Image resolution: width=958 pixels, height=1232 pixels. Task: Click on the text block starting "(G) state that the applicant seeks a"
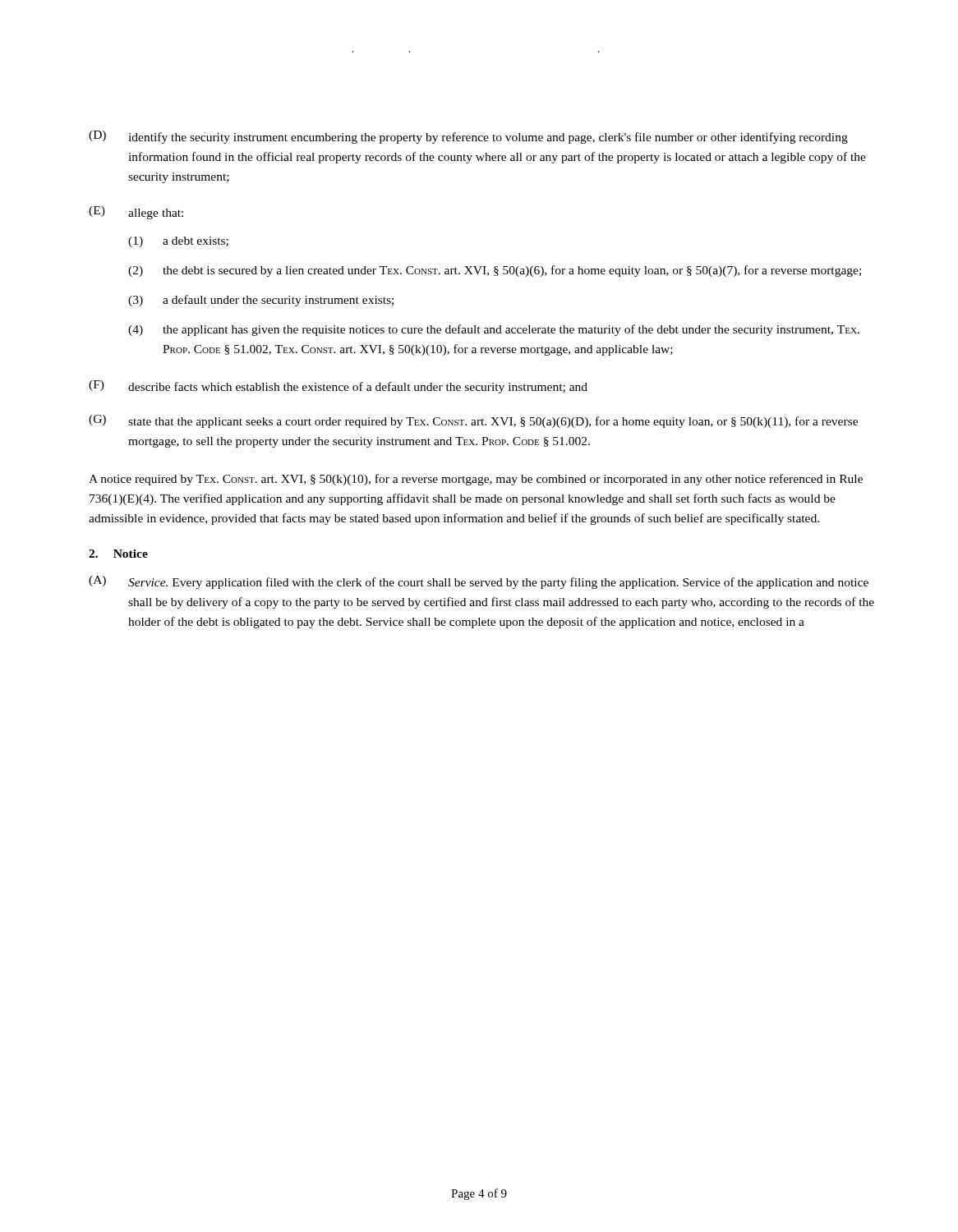click(486, 431)
